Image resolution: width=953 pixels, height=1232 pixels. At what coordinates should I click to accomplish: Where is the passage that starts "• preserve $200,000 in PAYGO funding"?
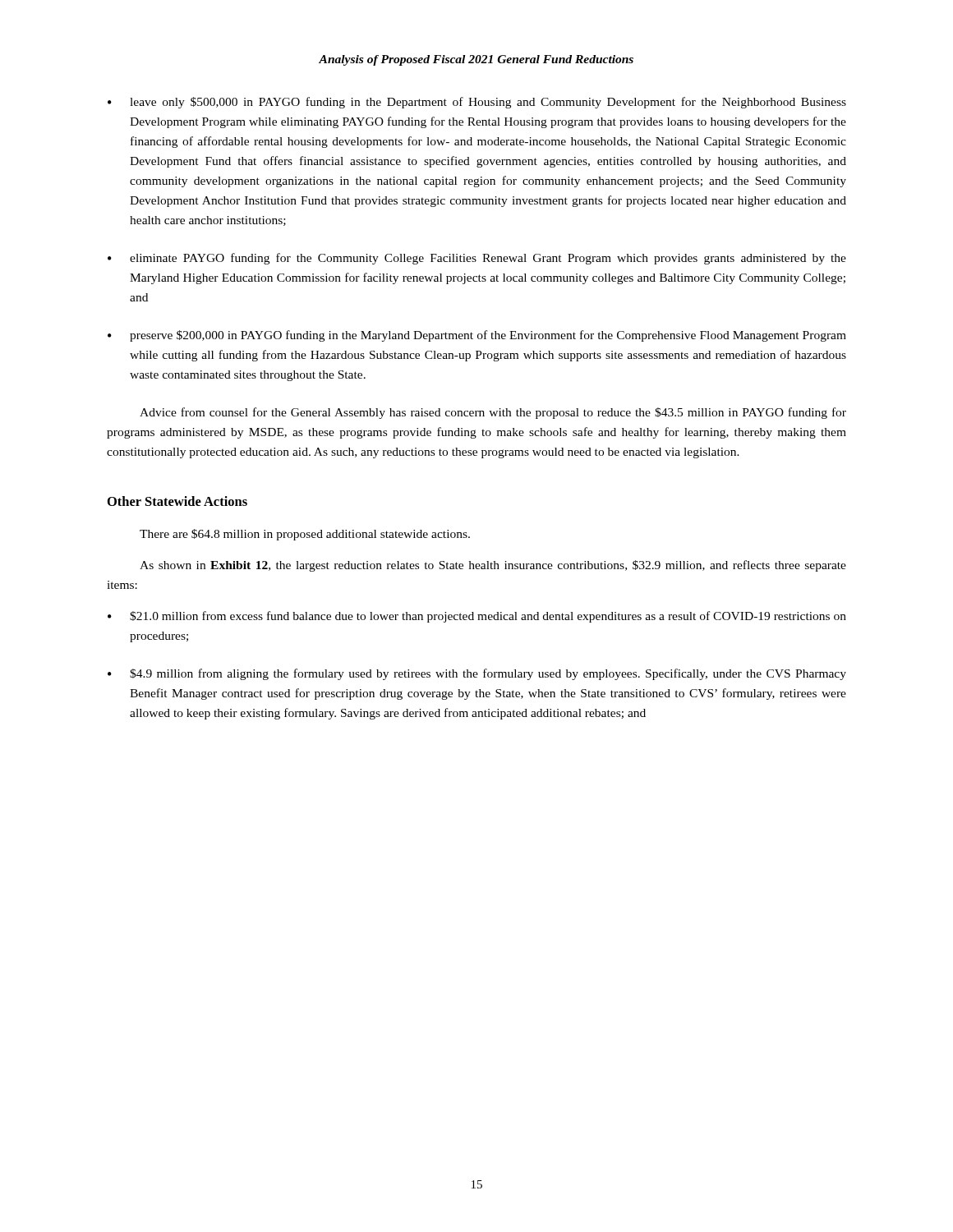click(476, 355)
